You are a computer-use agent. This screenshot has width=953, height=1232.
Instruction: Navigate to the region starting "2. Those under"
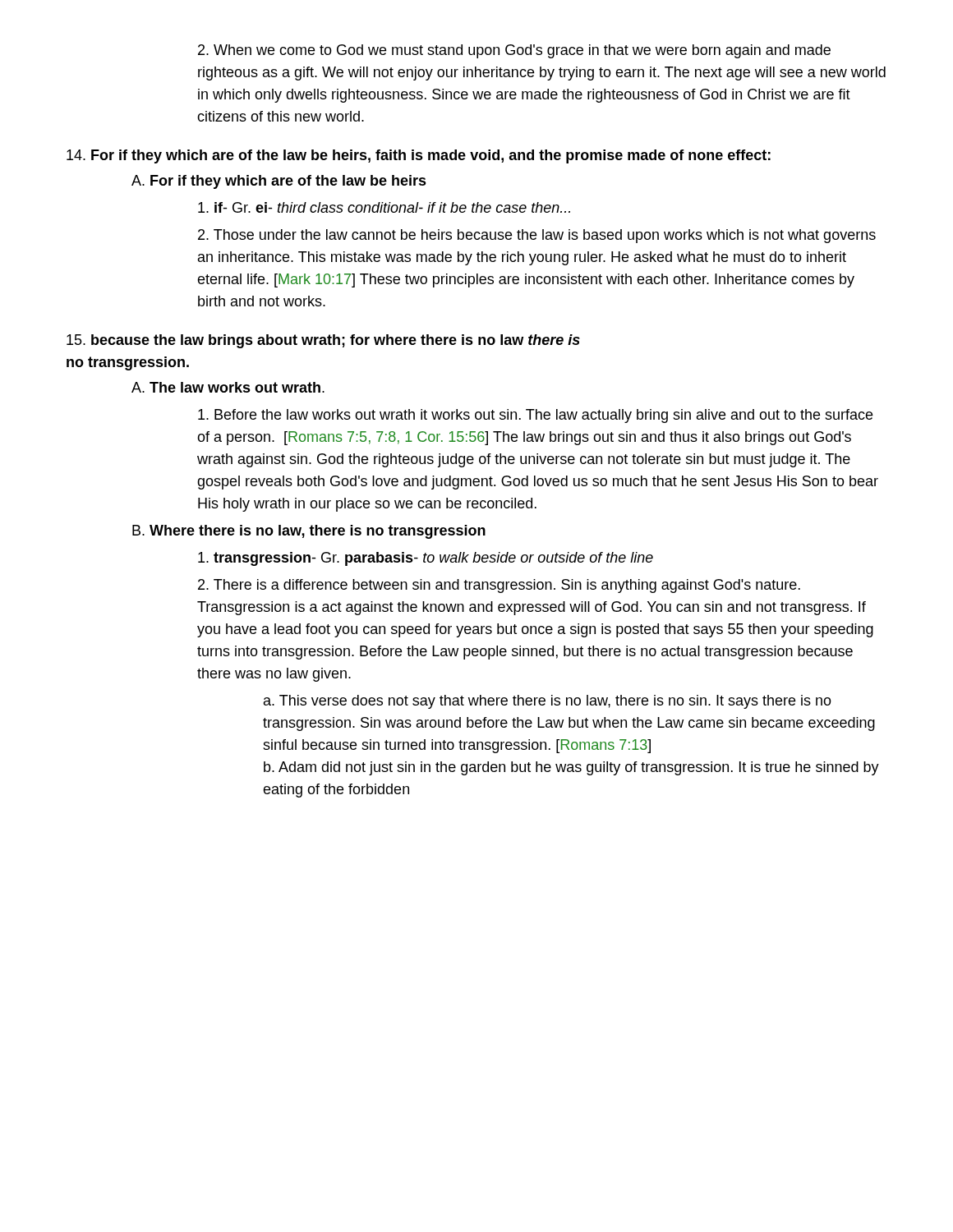[x=542, y=269]
